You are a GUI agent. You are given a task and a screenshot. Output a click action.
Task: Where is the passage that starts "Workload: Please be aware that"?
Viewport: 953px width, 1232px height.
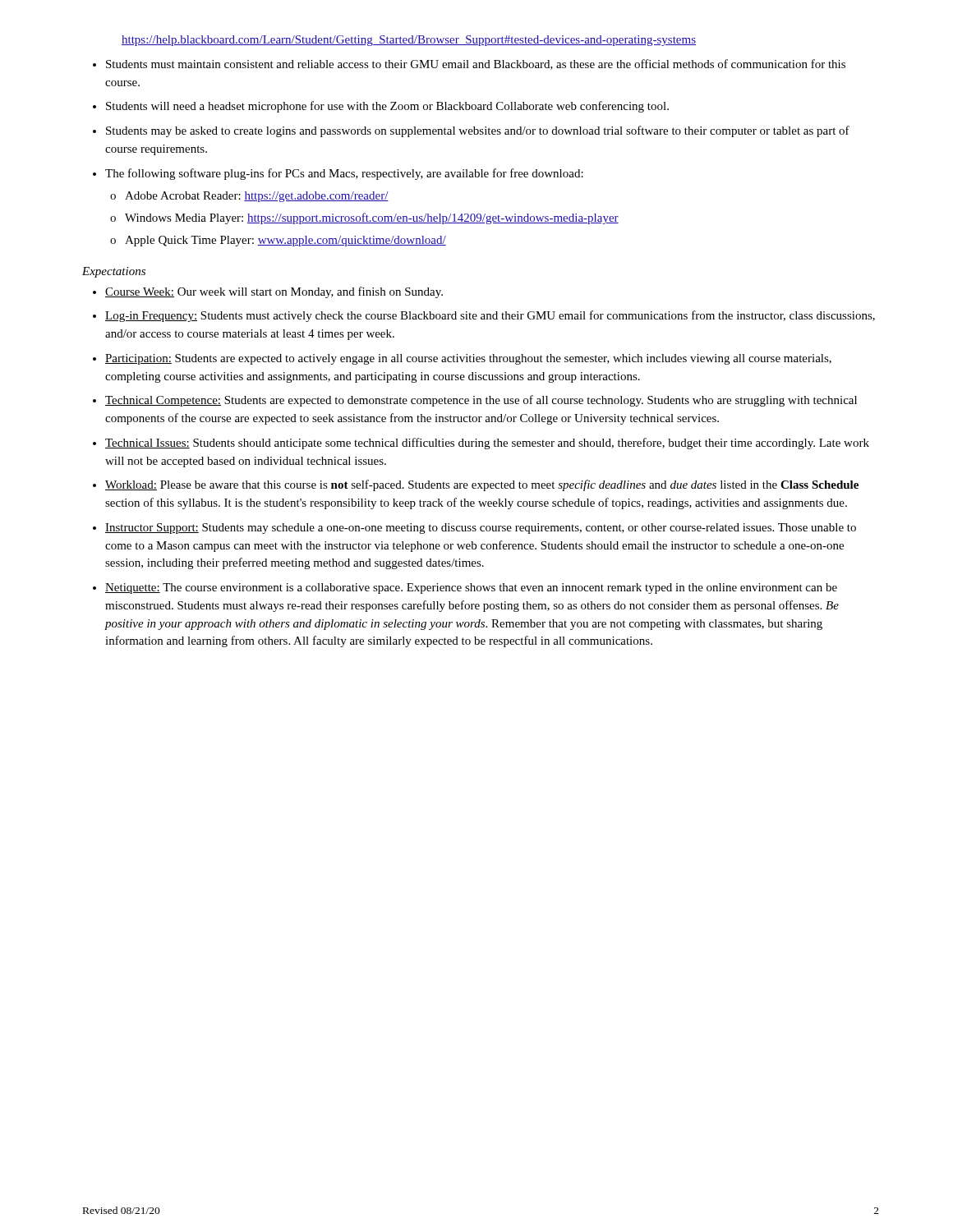492,494
